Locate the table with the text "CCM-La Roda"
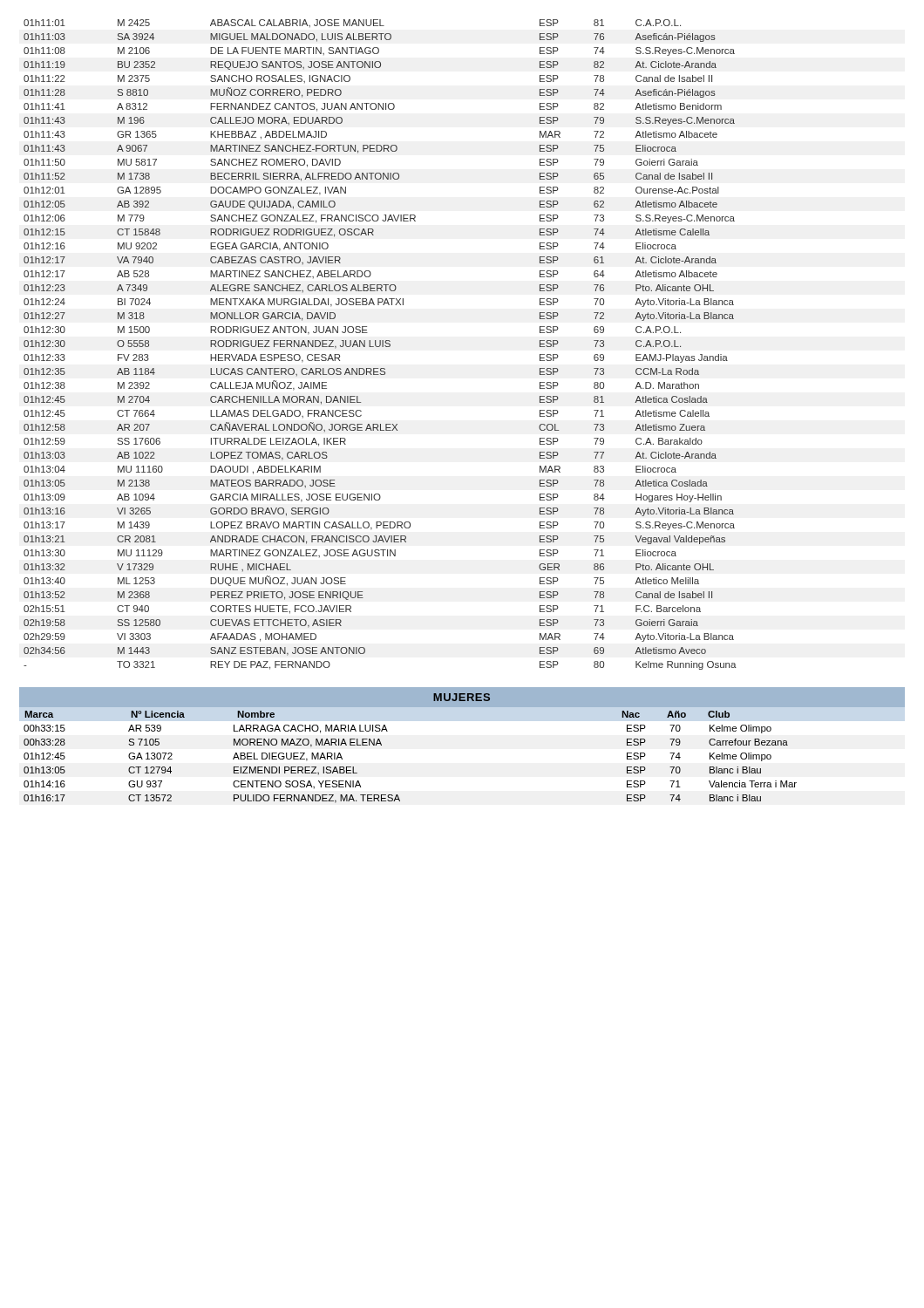924x1308 pixels. point(462,344)
